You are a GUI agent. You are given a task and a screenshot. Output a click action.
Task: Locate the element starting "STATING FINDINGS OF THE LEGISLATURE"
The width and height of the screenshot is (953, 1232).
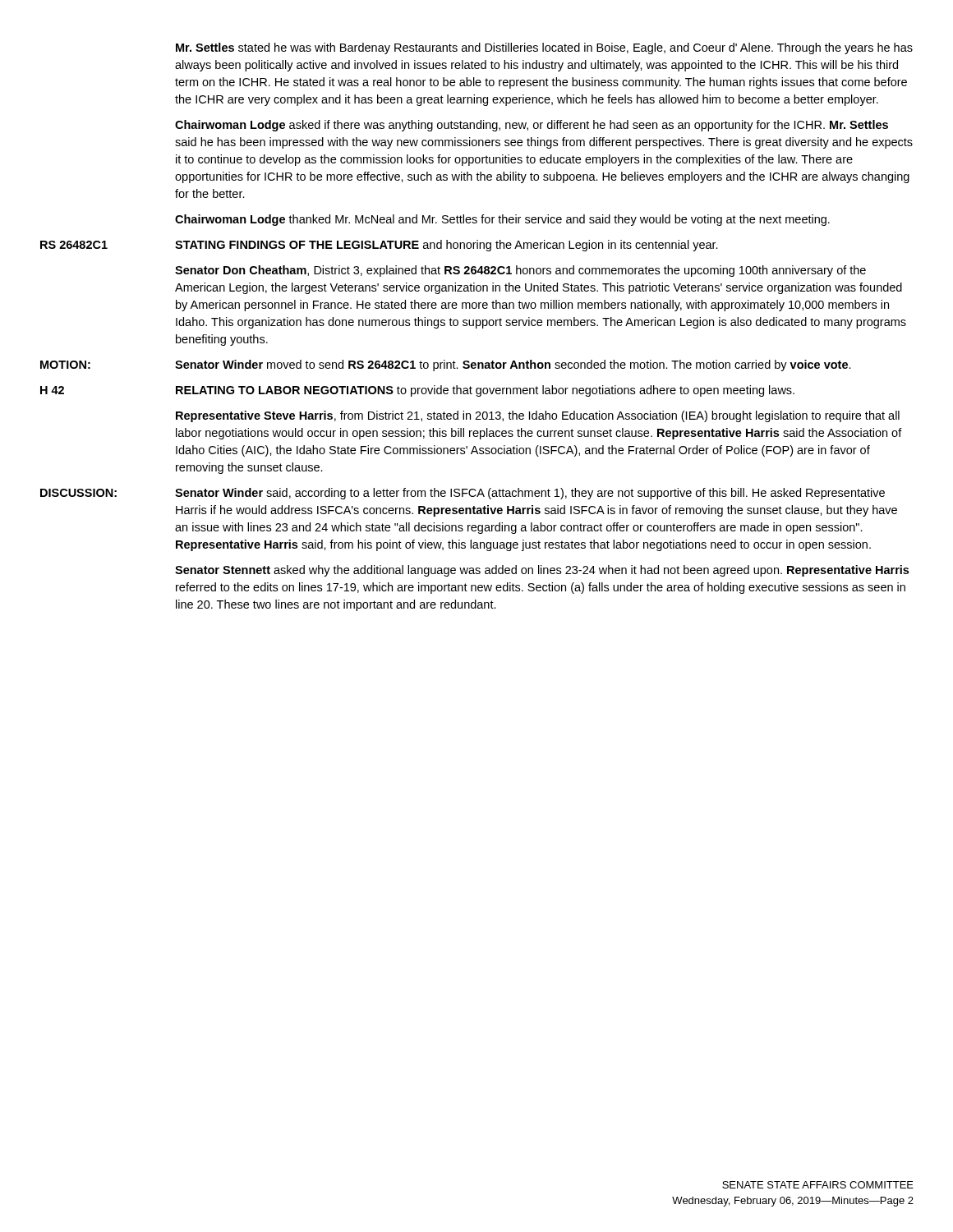click(x=544, y=245)
